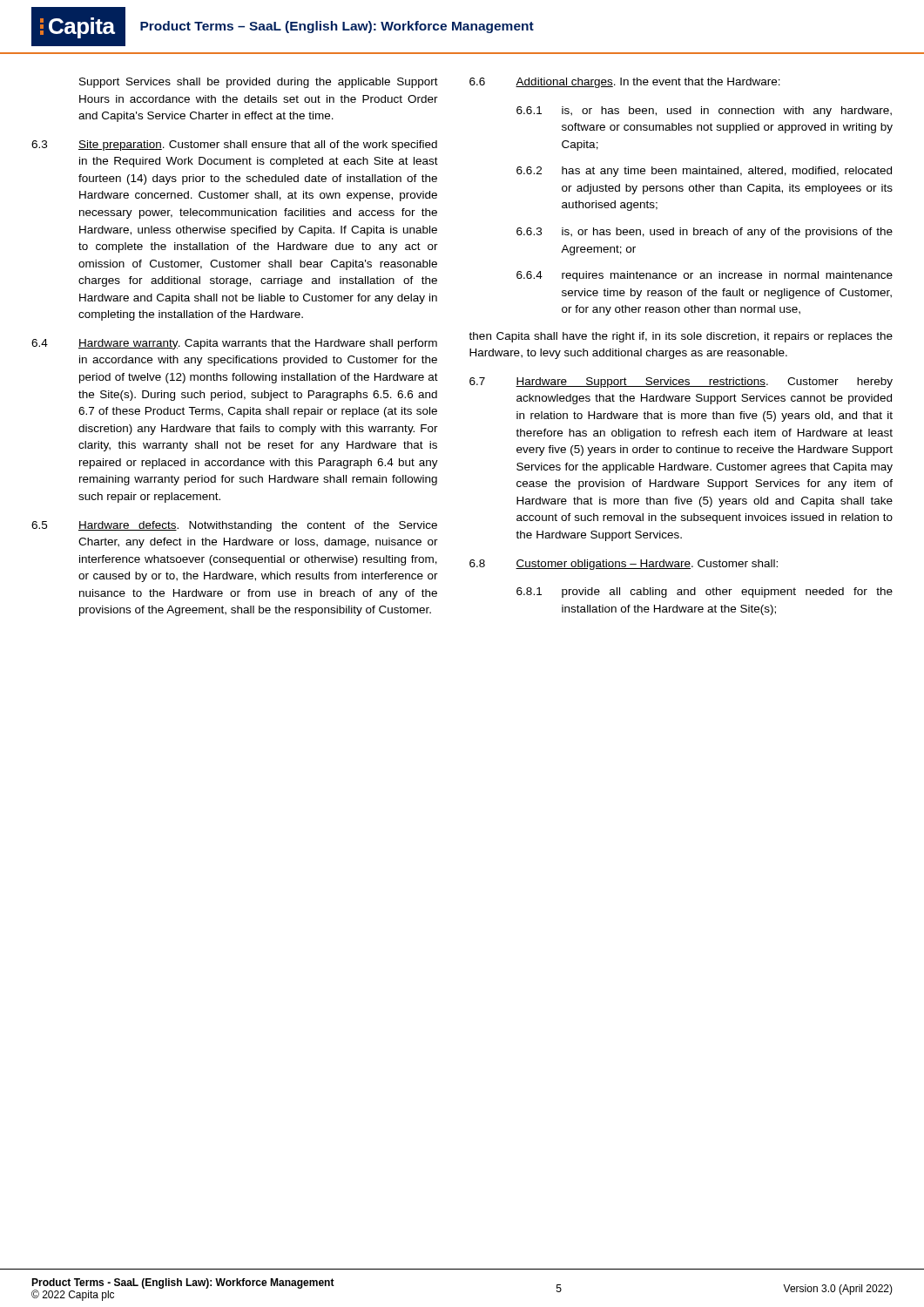Find the block on this page that starts "then Capita shall have the"
924x1307 pixels.
point(681,344)
